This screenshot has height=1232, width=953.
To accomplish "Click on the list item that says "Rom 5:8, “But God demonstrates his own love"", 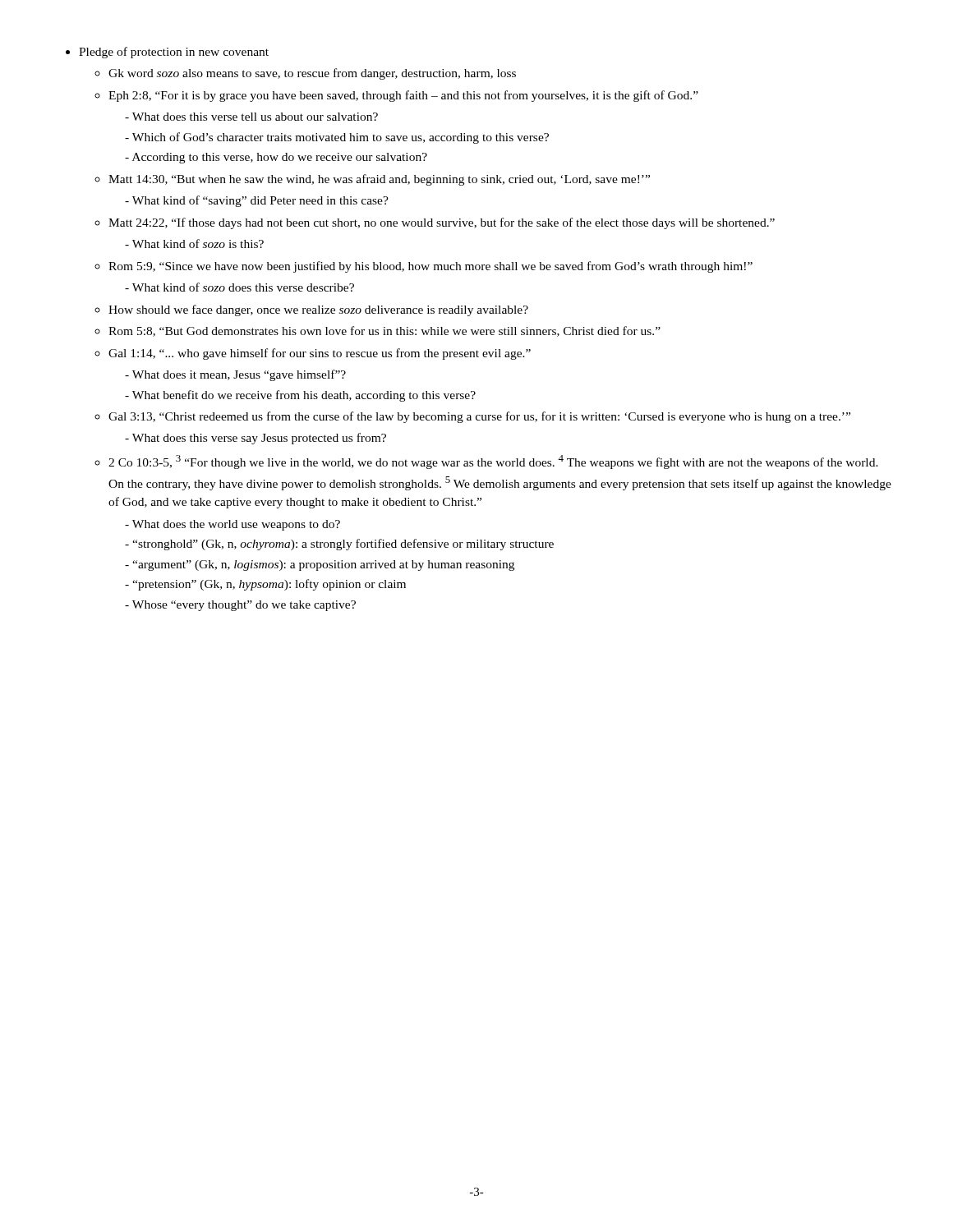I will (x=384, y=331).
